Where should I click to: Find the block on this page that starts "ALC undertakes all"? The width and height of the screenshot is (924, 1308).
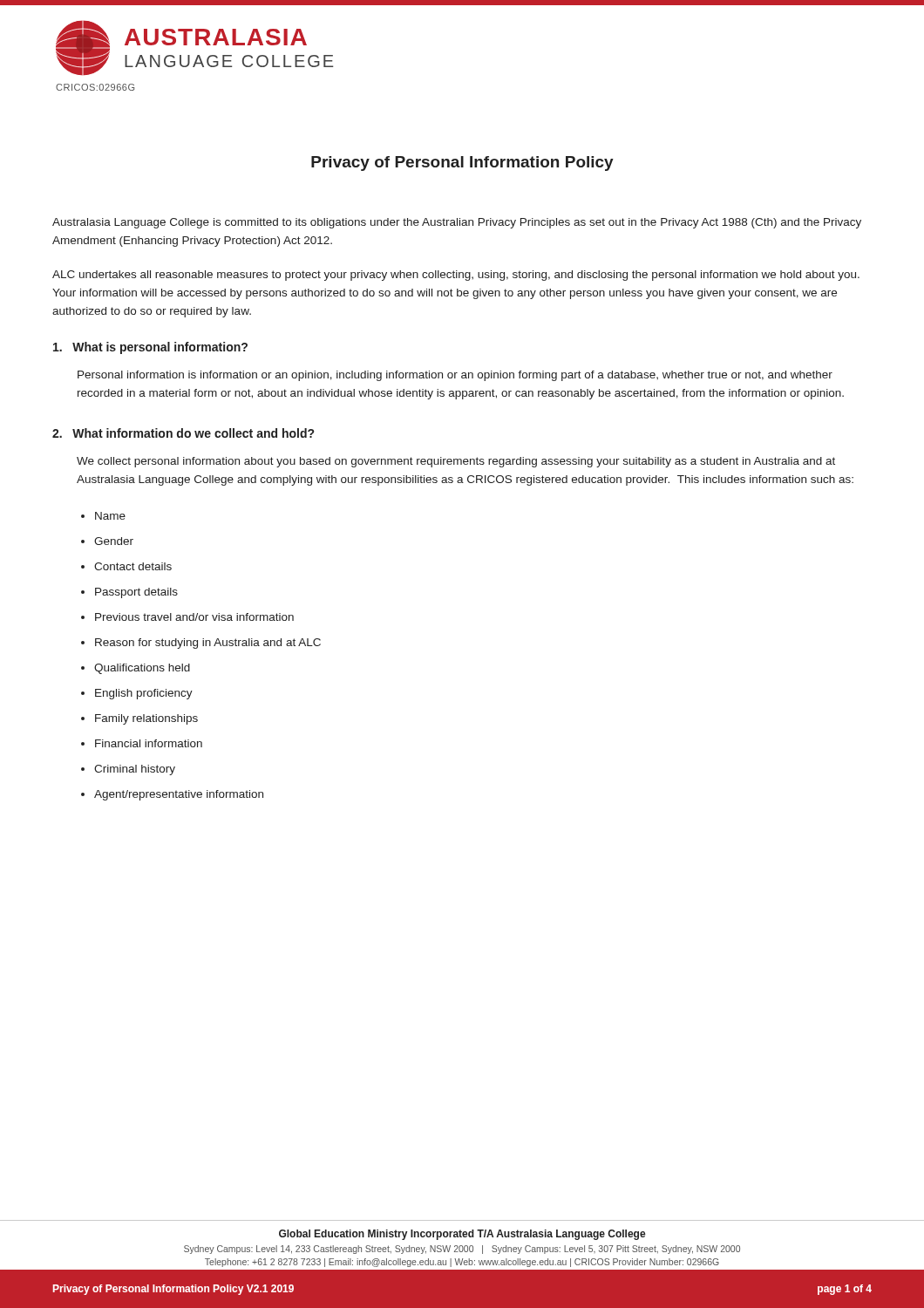click(x=456, y=292)
